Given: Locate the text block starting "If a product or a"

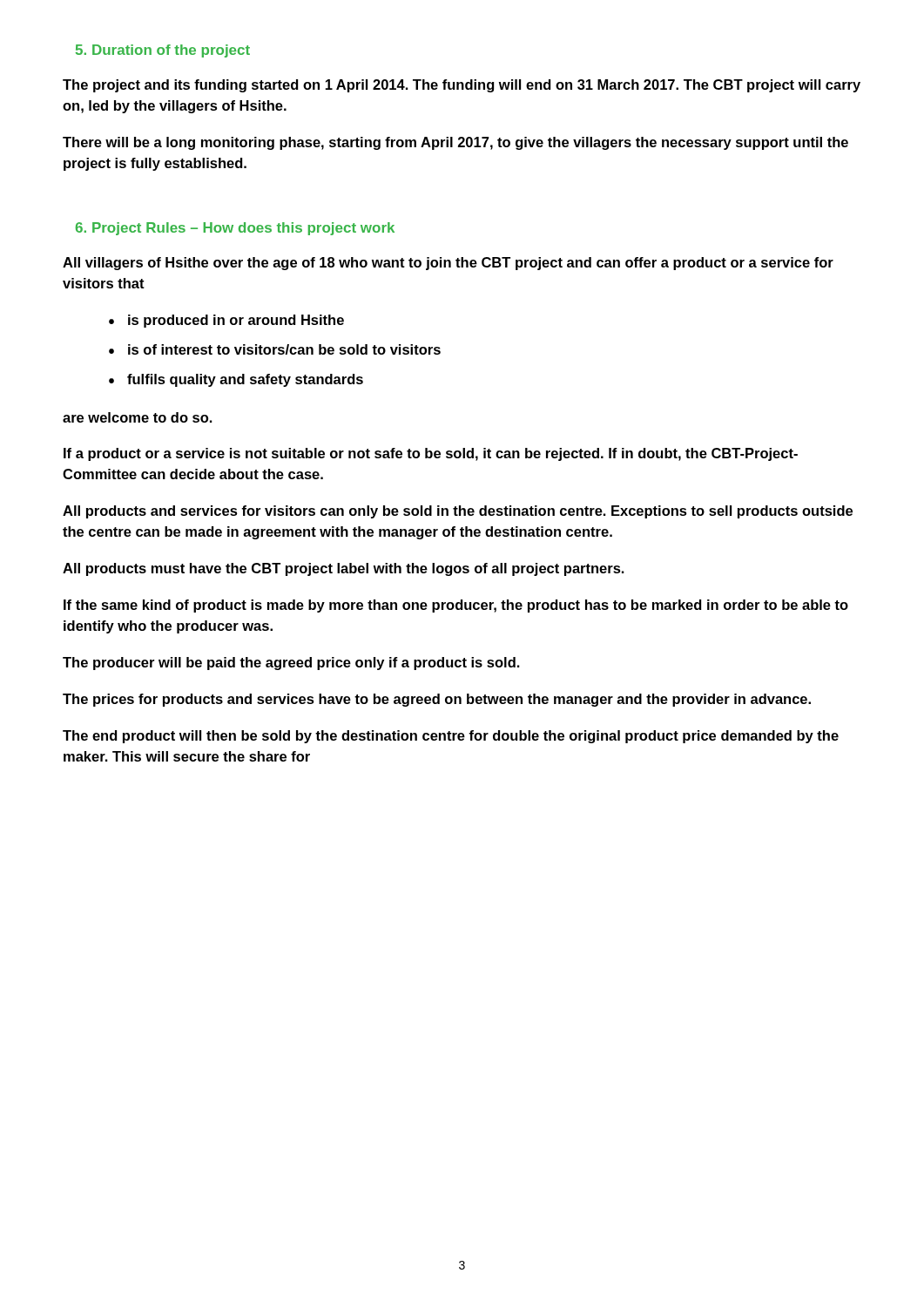Looking at the screenshot, I should [430, 464].
